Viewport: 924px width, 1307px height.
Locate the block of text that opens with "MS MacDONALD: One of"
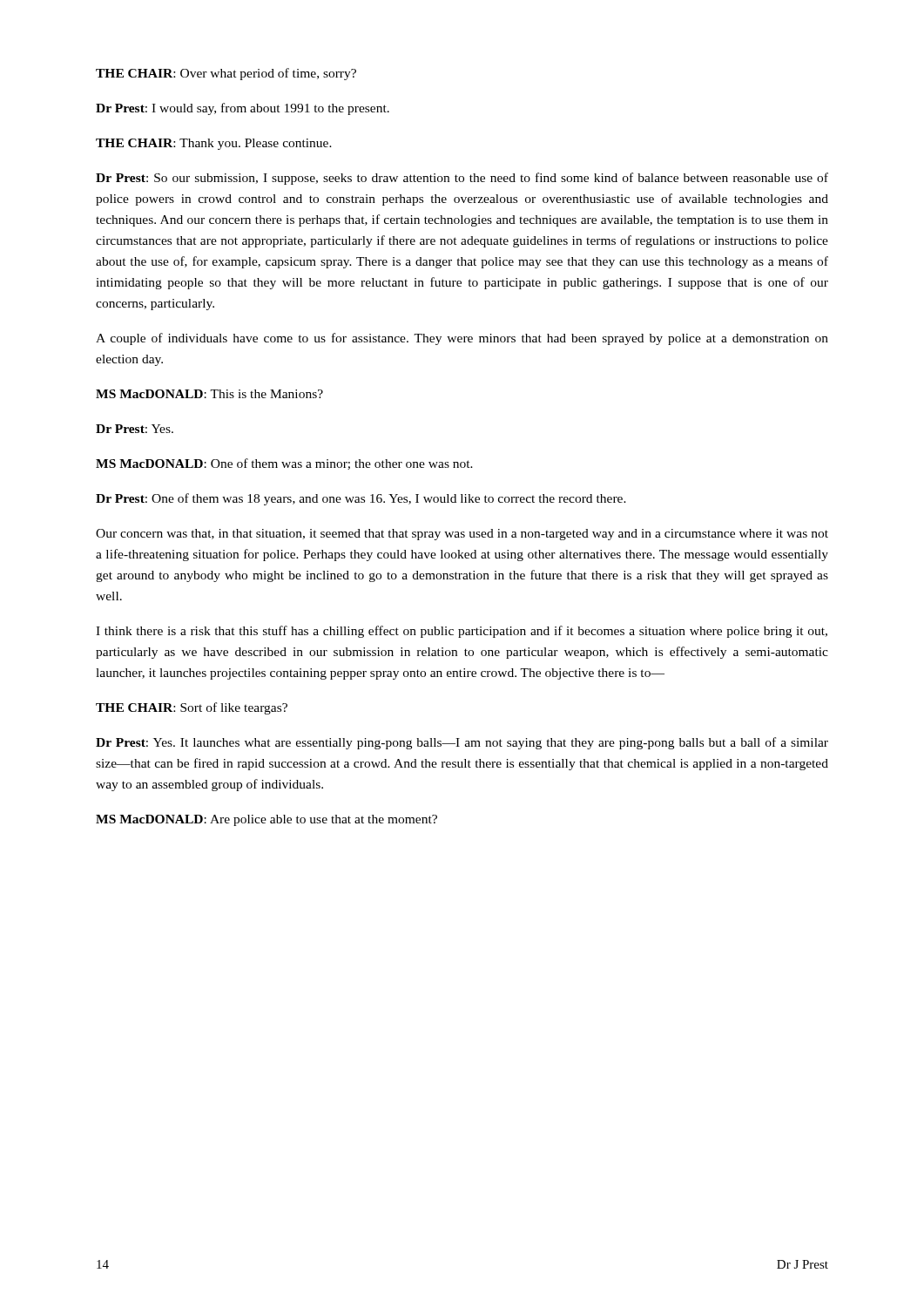285,463
